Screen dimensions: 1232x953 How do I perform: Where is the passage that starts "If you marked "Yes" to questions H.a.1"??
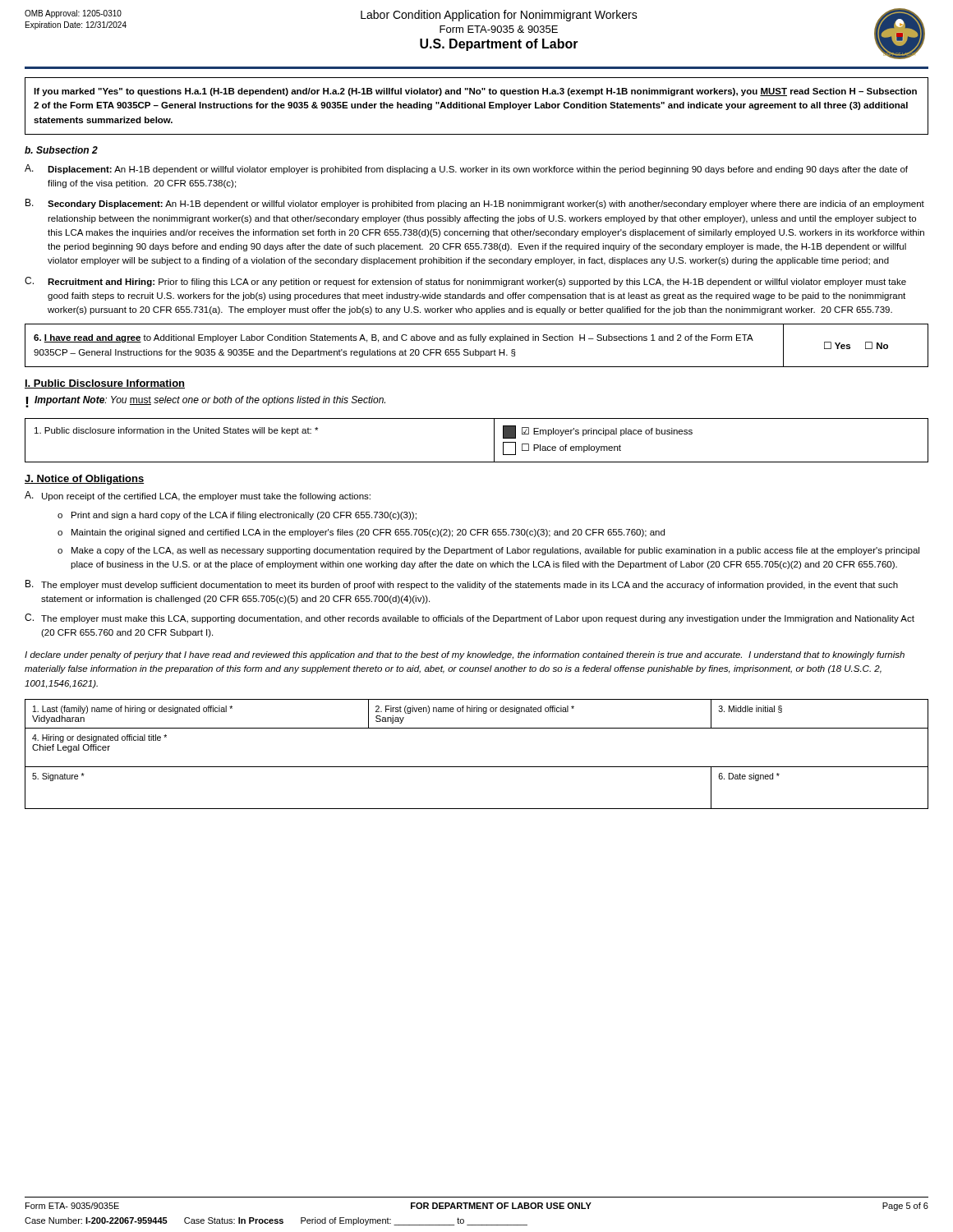coord(475,105)
